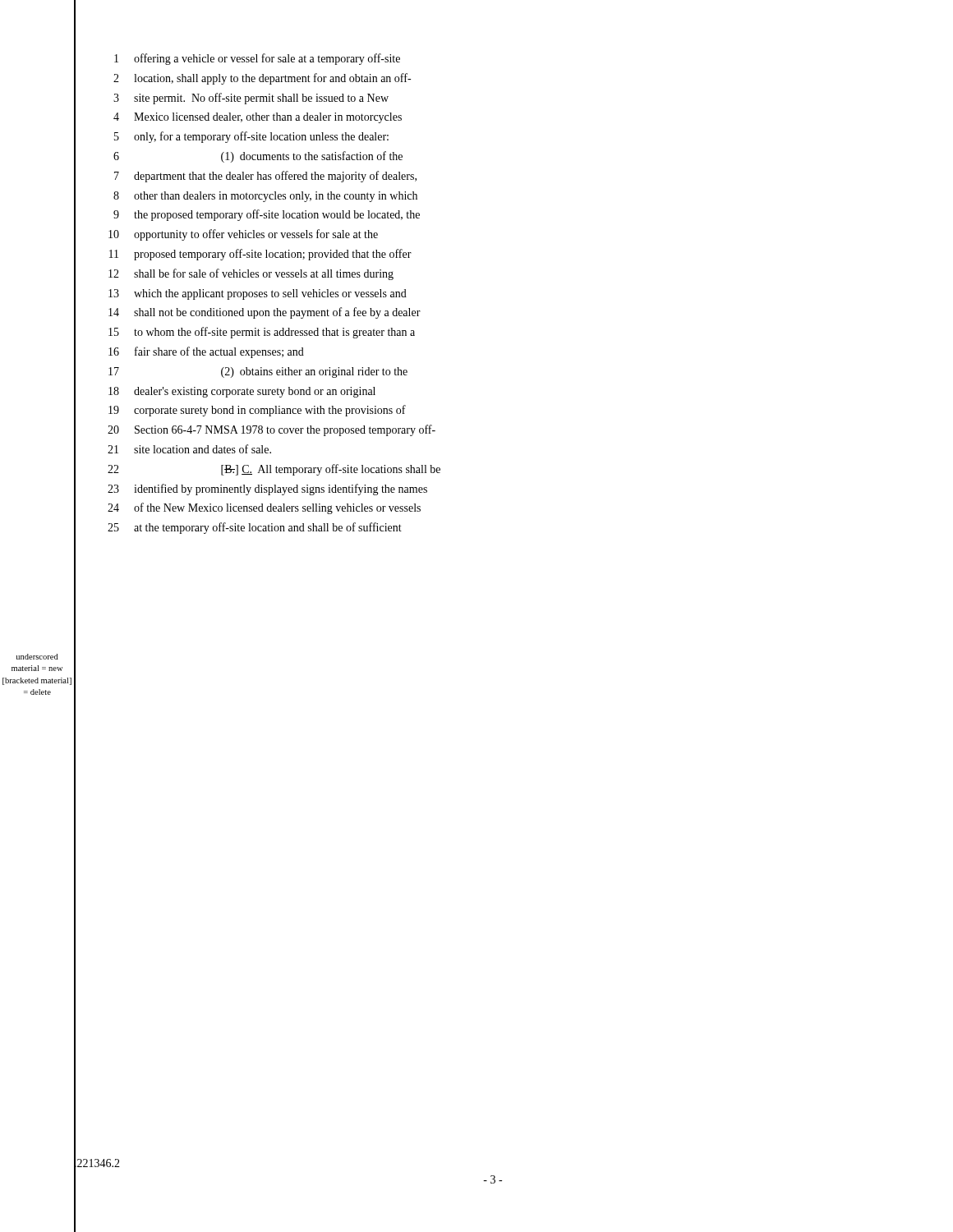Viewport: 953px width, 1232px height.
Task: Click on the list item with the text "23 identified by prominently displayed"
Action: (251, 489)
